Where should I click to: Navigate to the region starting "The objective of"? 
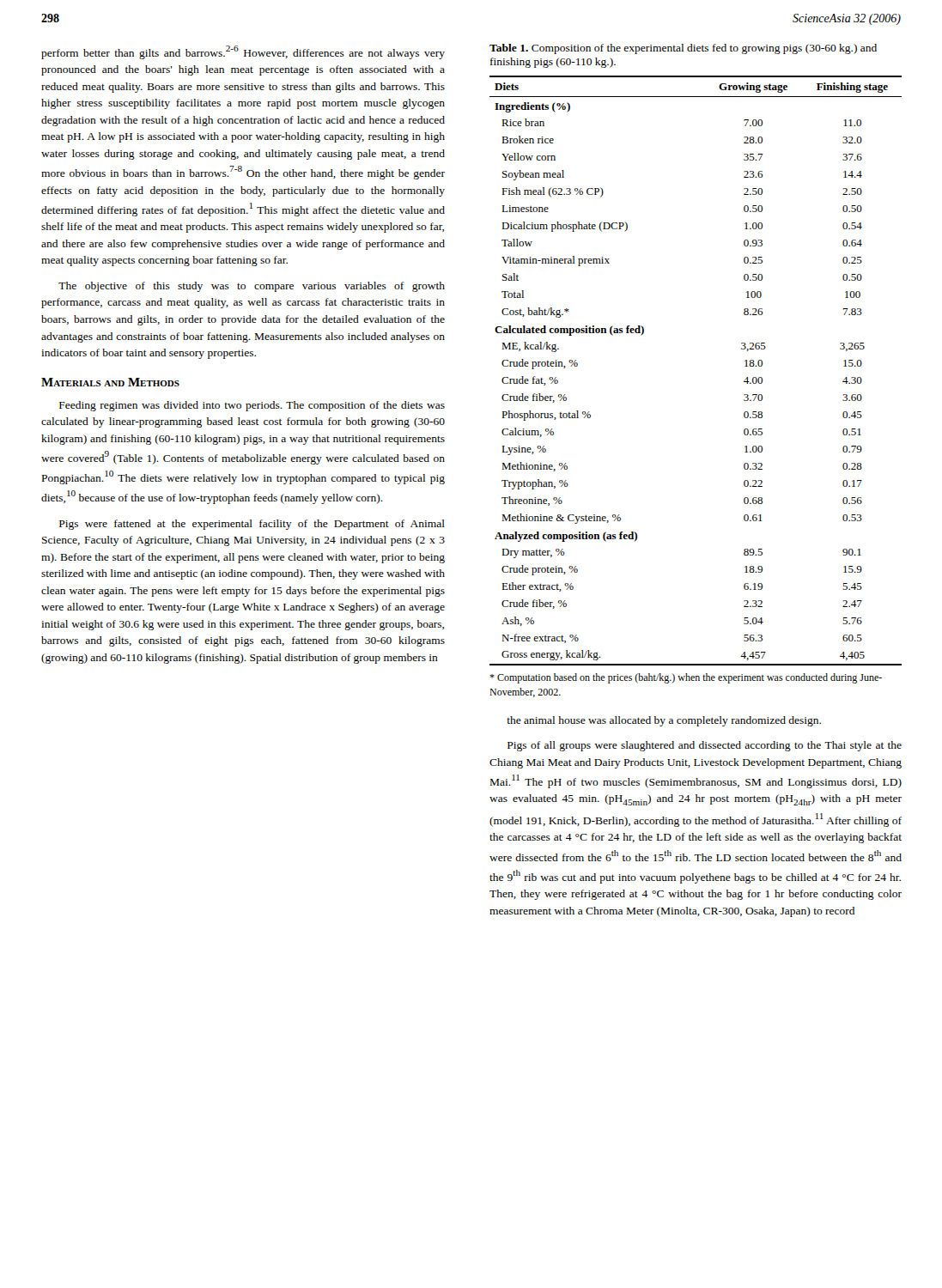[x=243, y=319]
